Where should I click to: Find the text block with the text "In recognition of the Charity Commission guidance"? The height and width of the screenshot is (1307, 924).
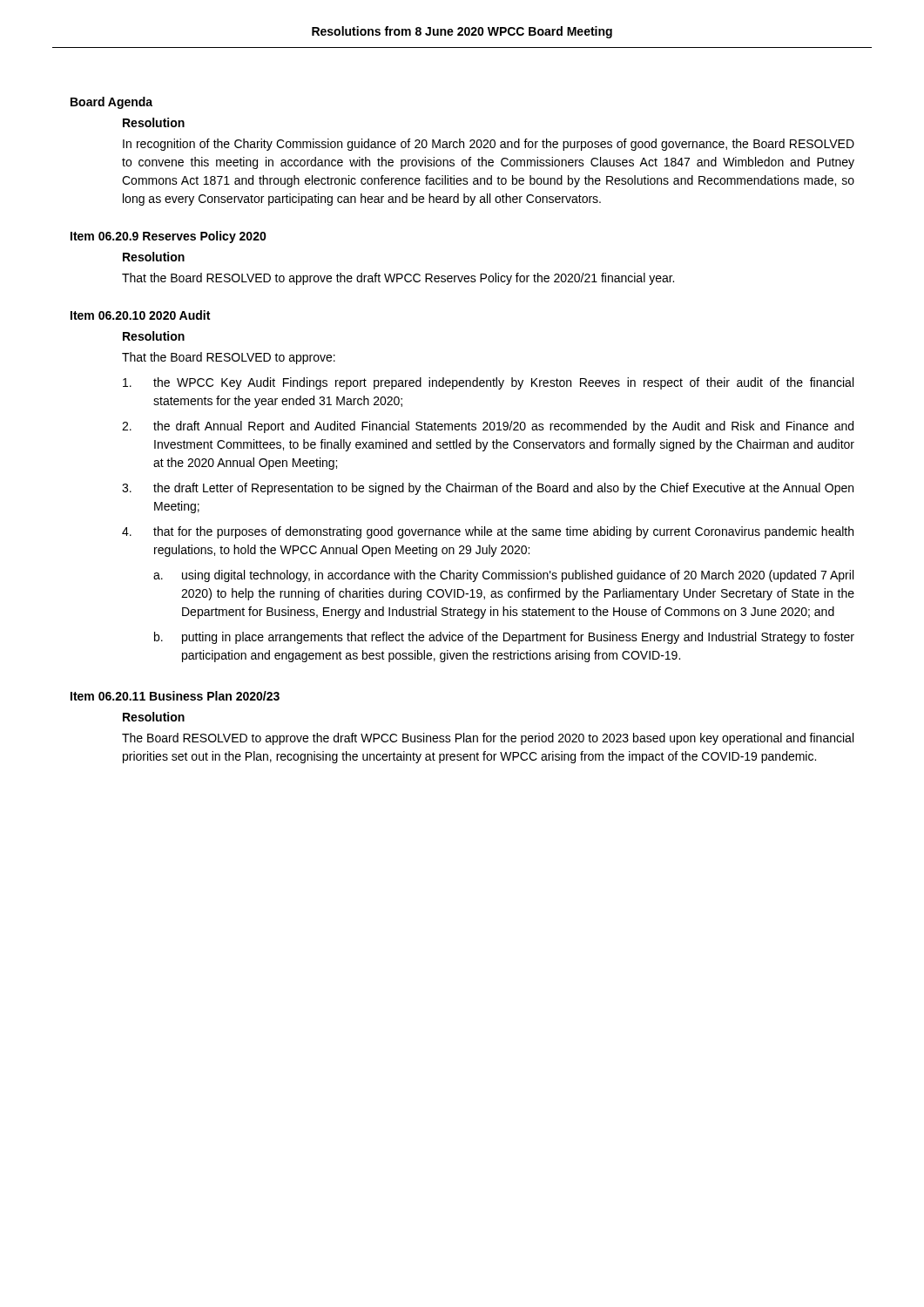click(488, 171)
